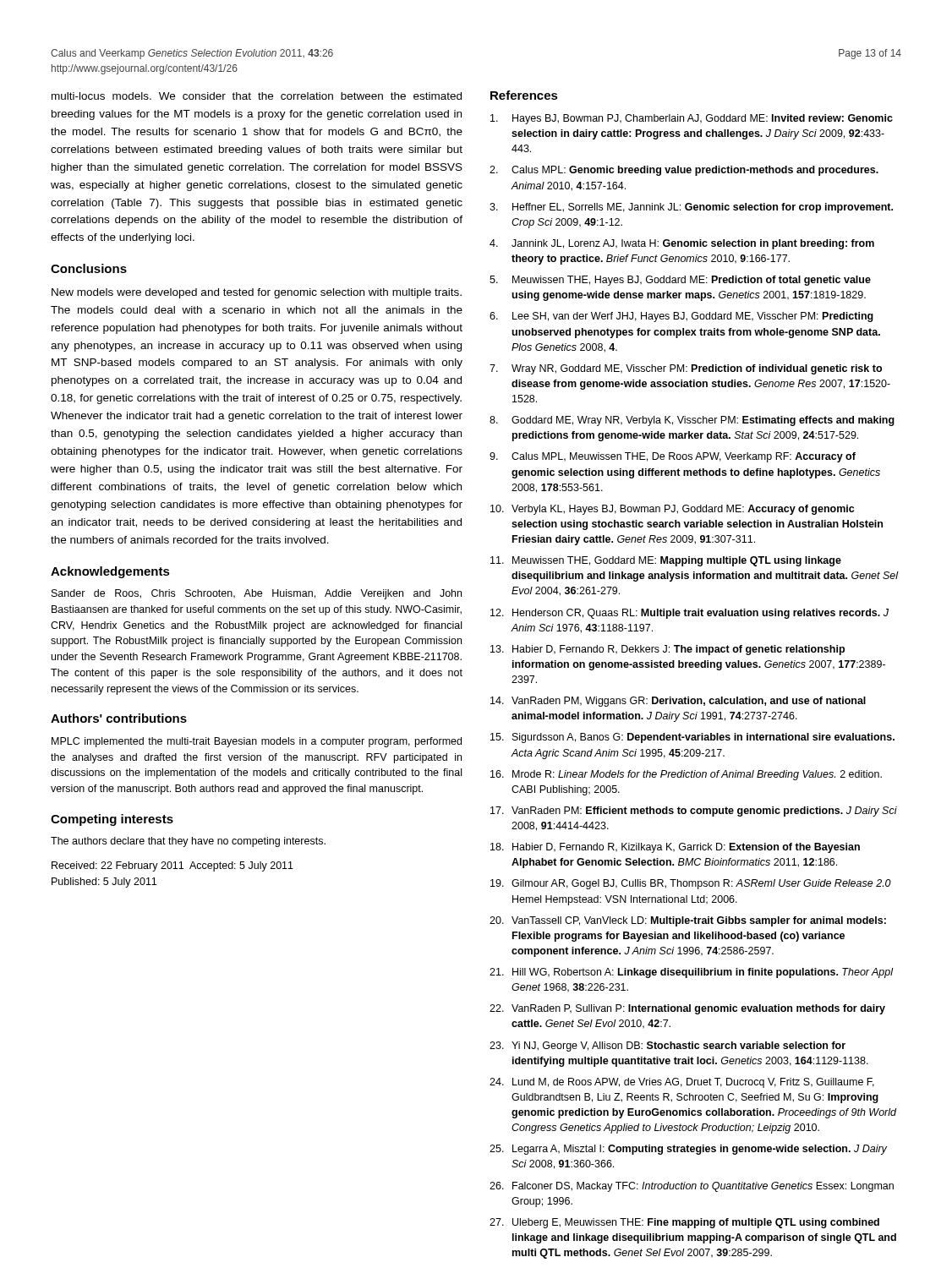
Task: Click the passage that begins "28. Lund MS, Sorensen P, Guldbrandtsen B, Sorensen"
Action: pos(695,1267)
